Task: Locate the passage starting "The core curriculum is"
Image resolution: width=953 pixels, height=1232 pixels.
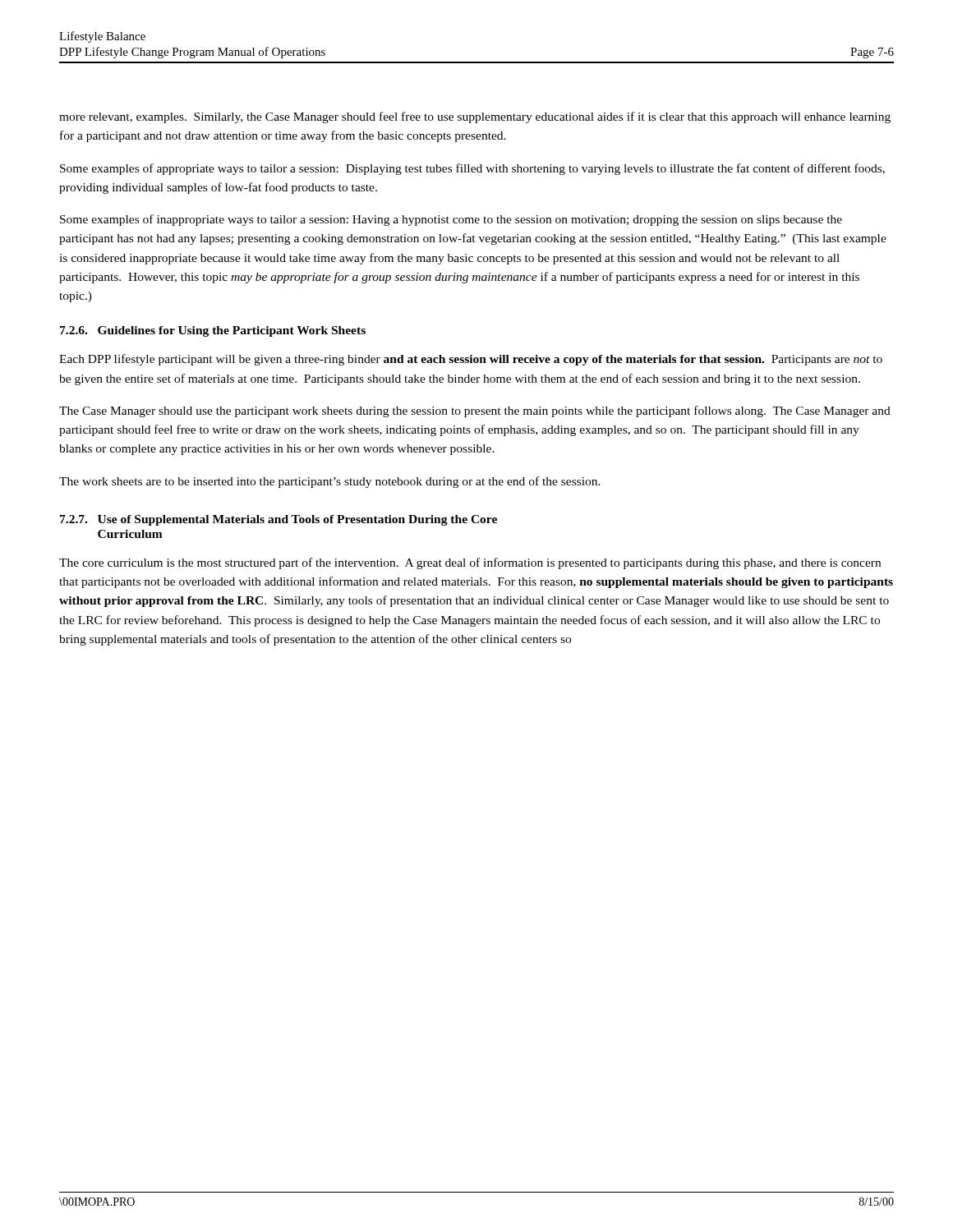Action: tap(476, 600)
